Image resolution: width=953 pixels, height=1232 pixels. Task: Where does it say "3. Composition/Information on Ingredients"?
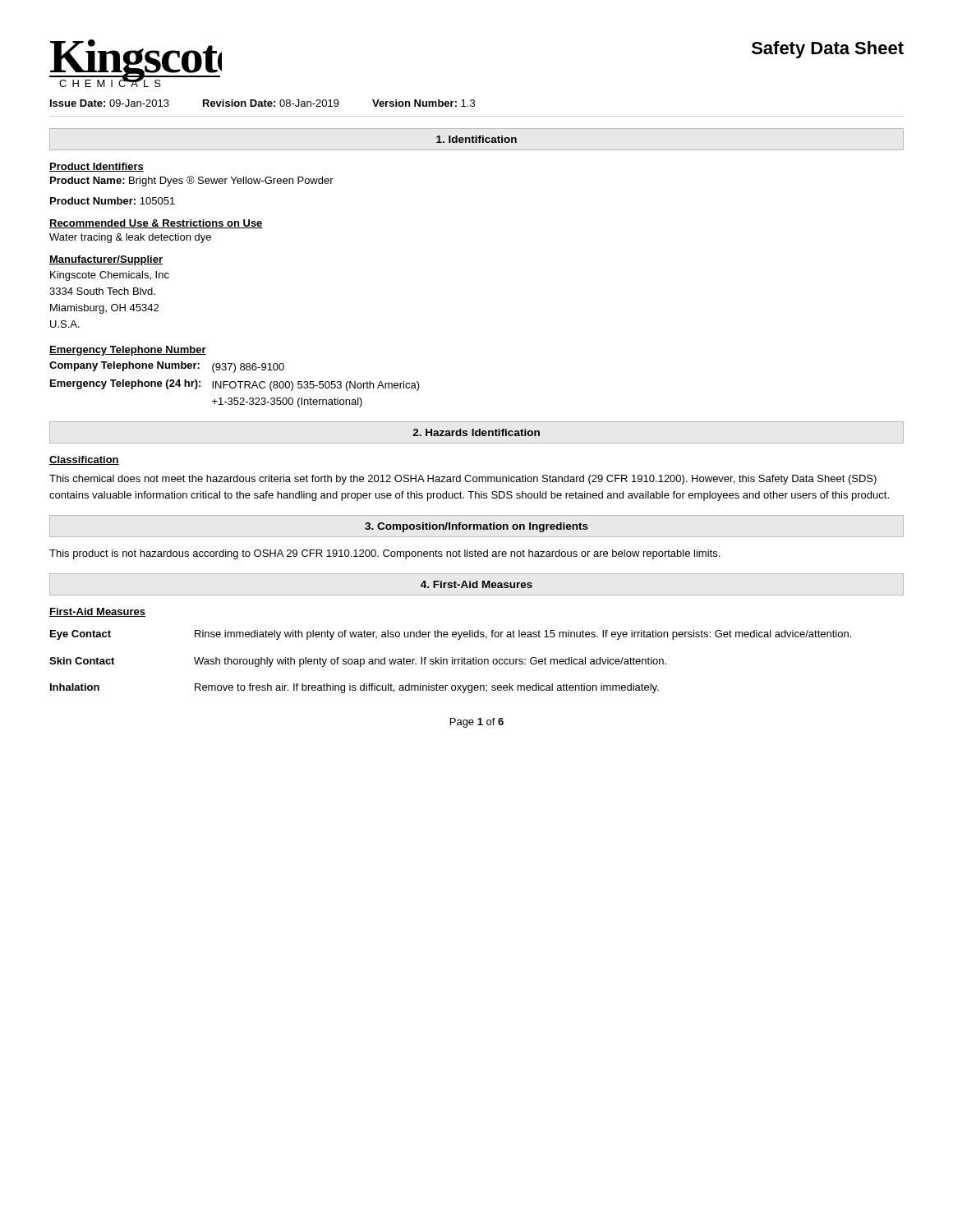(x=476, y=526)
